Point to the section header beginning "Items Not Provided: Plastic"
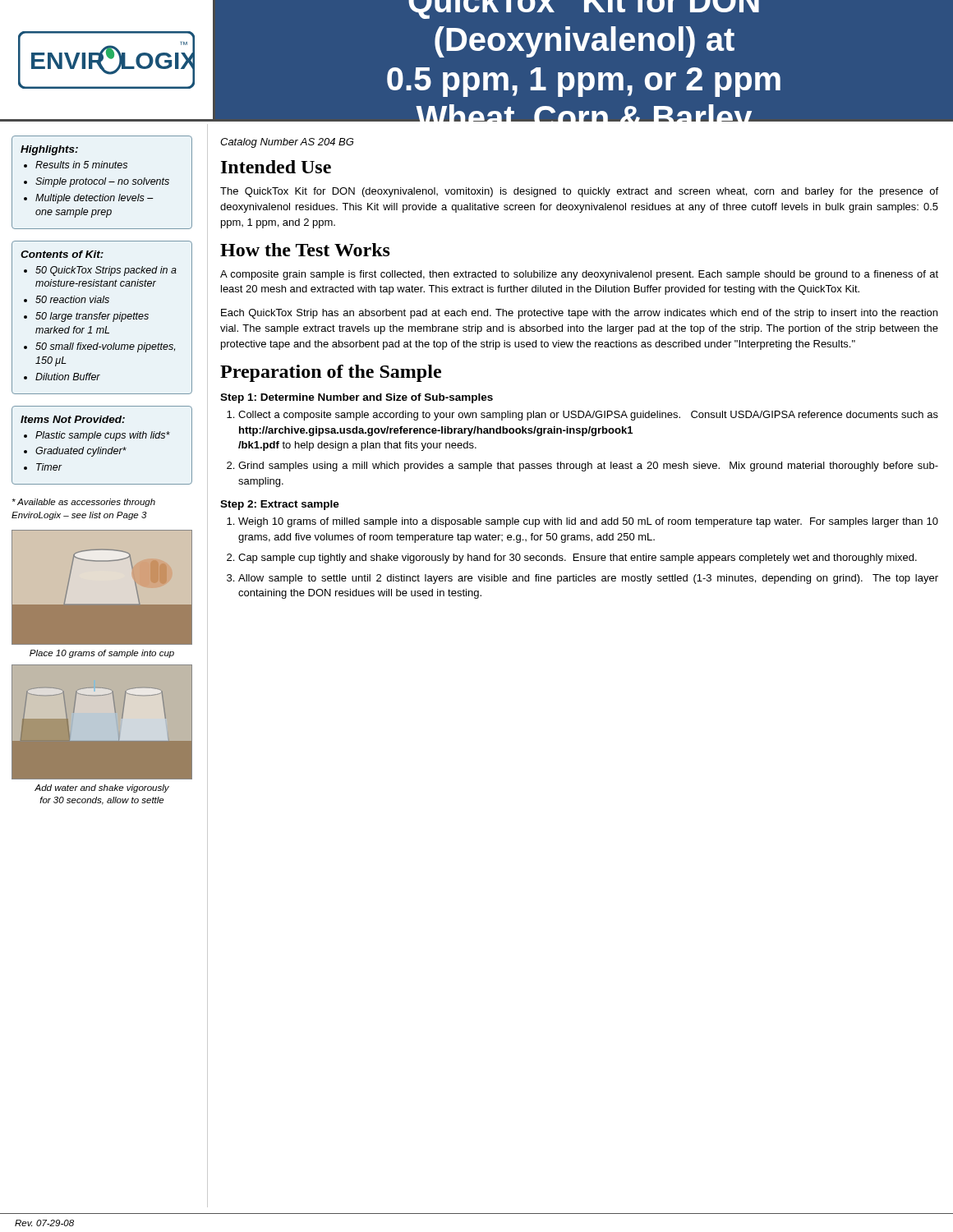953x1232 pixels. pos(102,444)
